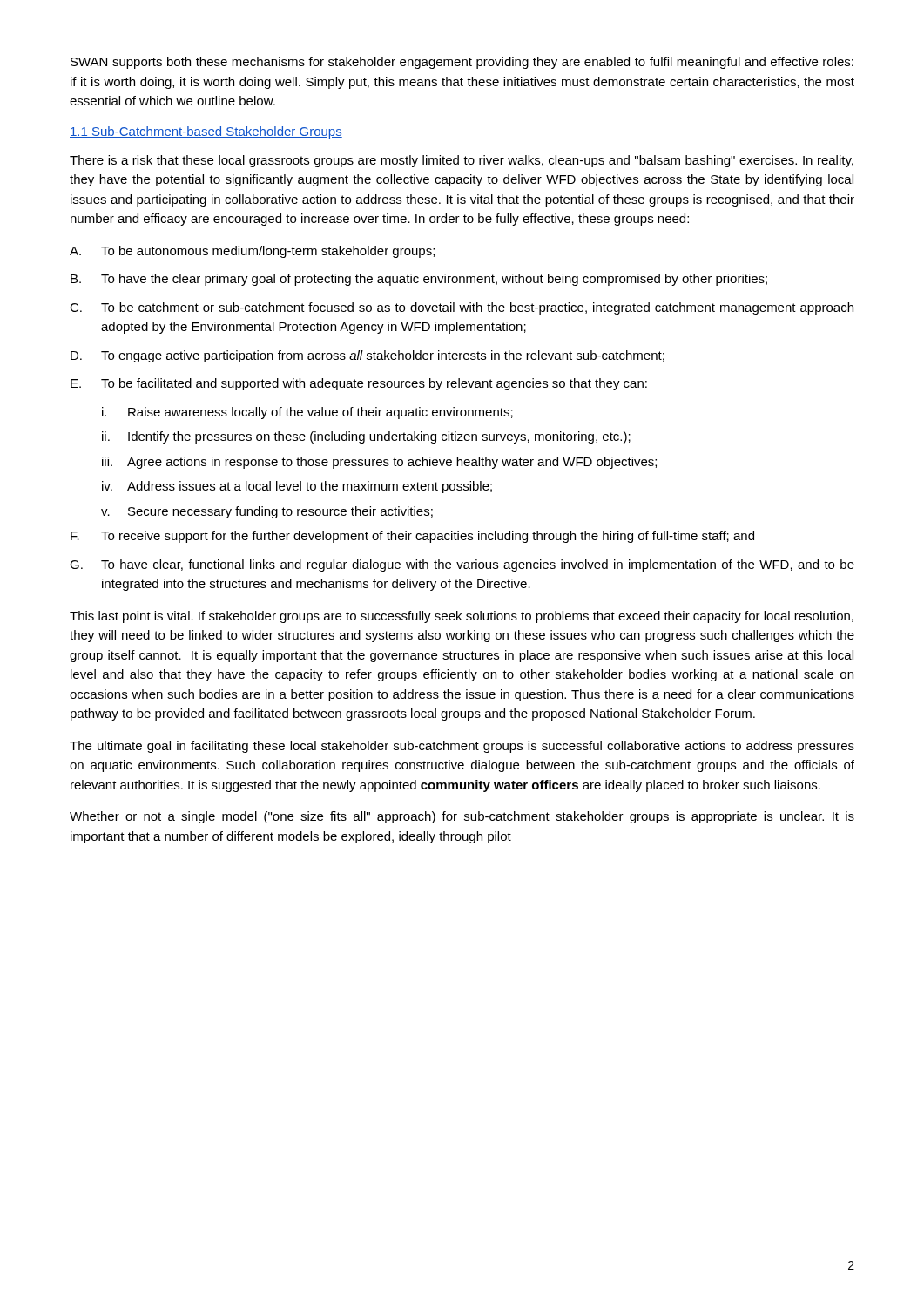The image size is (924, 1307).
Task: Click the passage that begins "E. To be facilitated"
Action: tap(462, 384)
